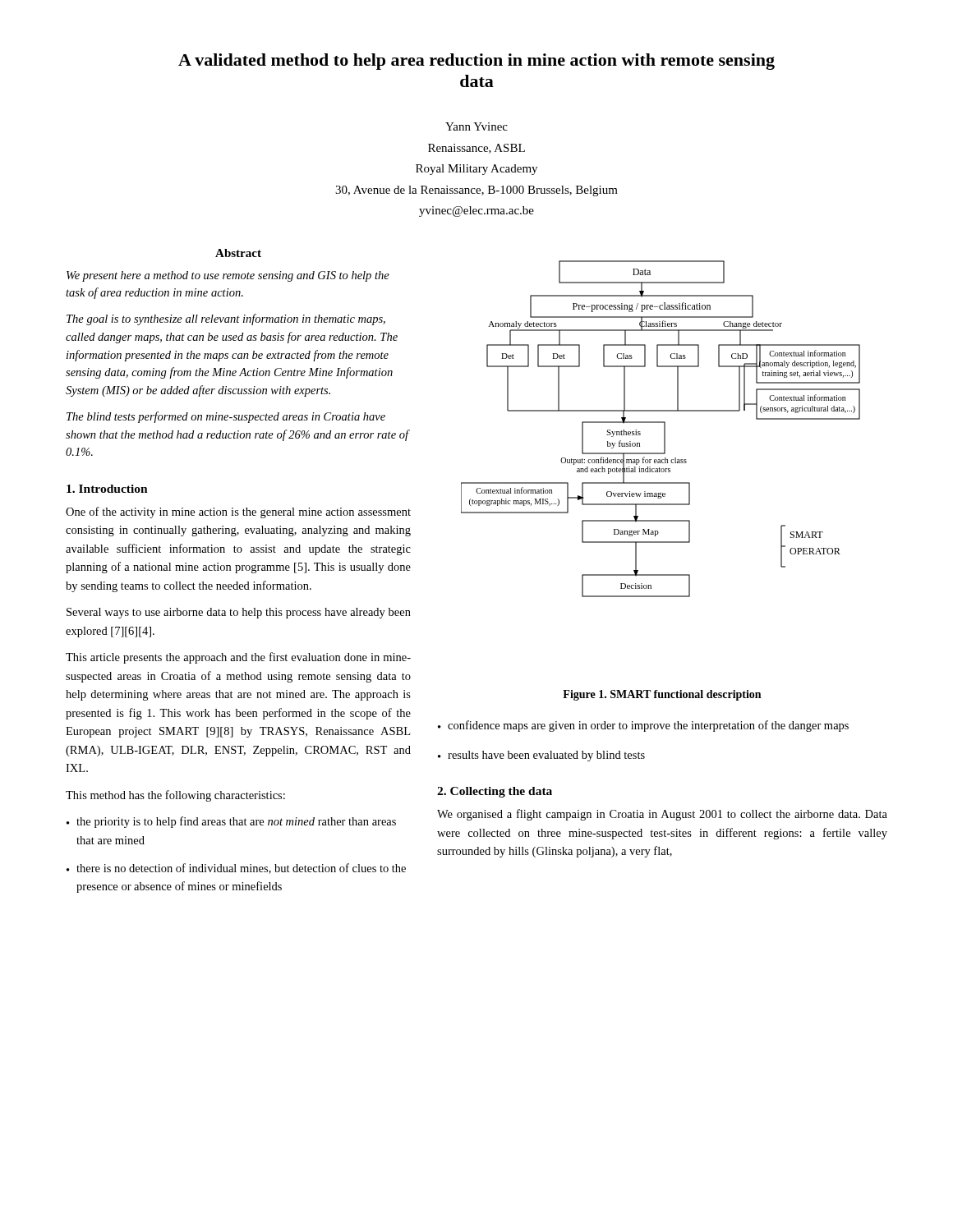Locate the text block that says "We organised a flight"

(x=662, y=833)
